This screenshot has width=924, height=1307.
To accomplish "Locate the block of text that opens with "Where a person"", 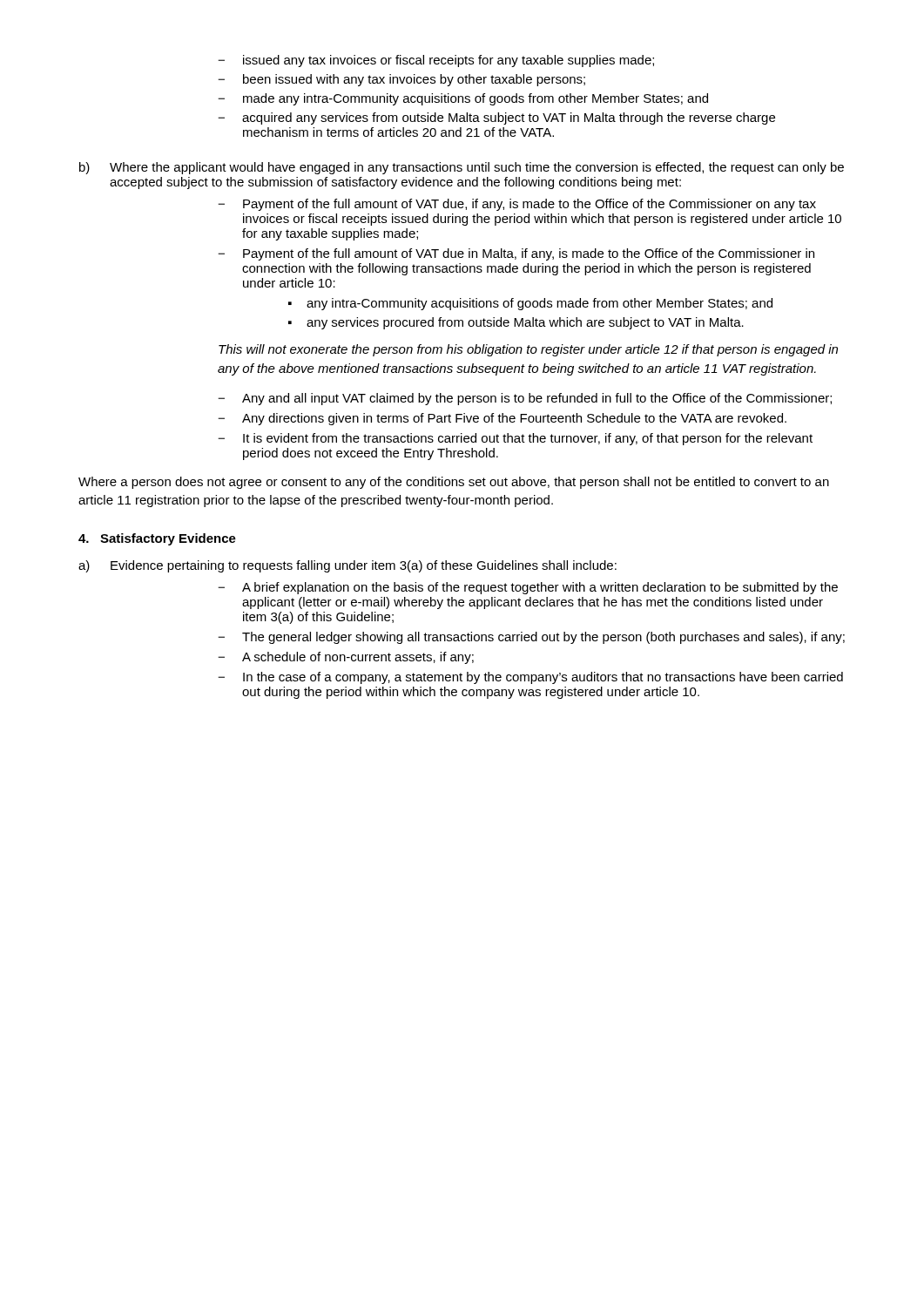I will coord(454,490).
